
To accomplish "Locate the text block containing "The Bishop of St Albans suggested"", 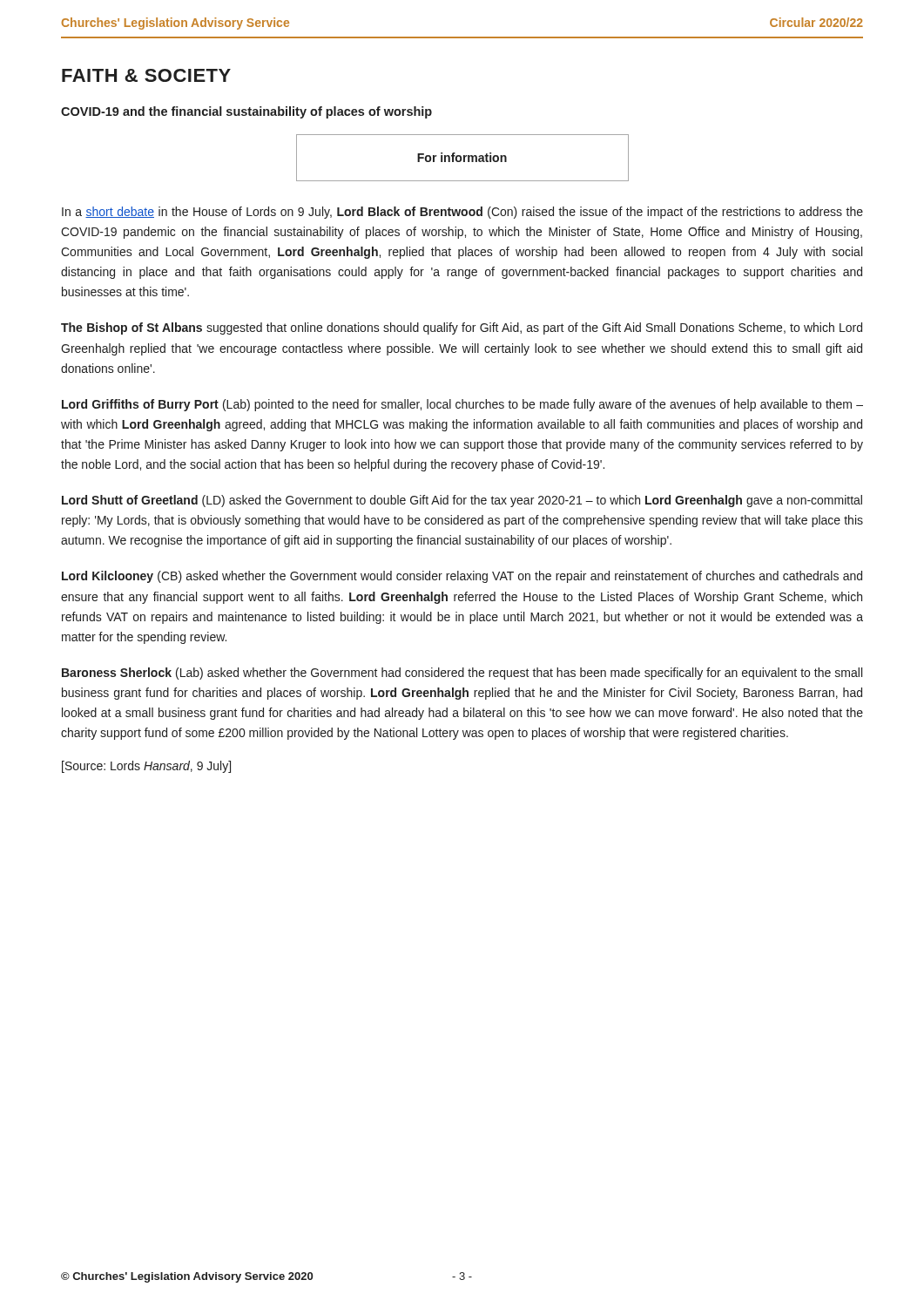I will point(462,348).
